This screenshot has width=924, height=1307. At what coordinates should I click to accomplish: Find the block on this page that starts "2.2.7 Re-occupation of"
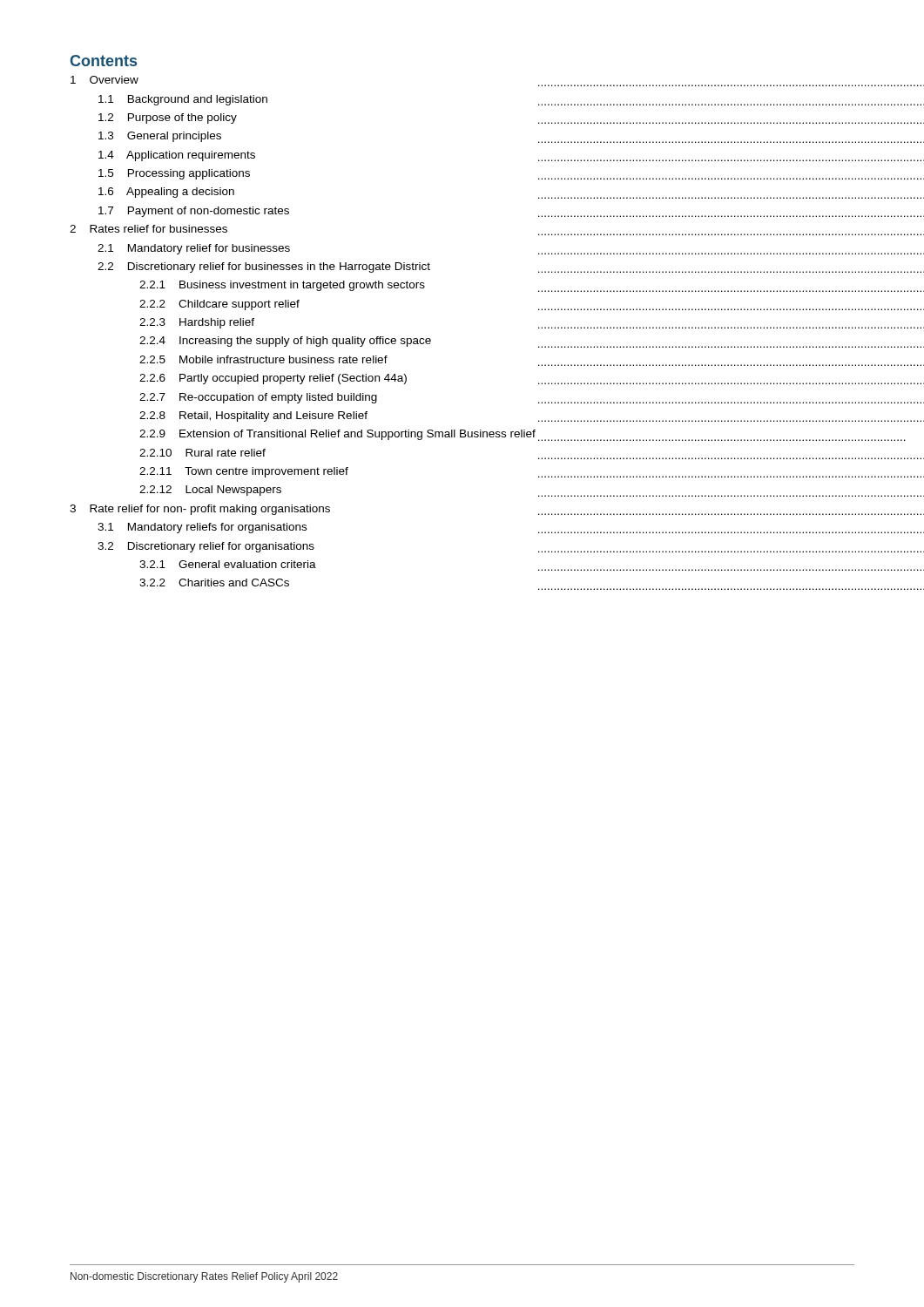[x=152, y=398]
